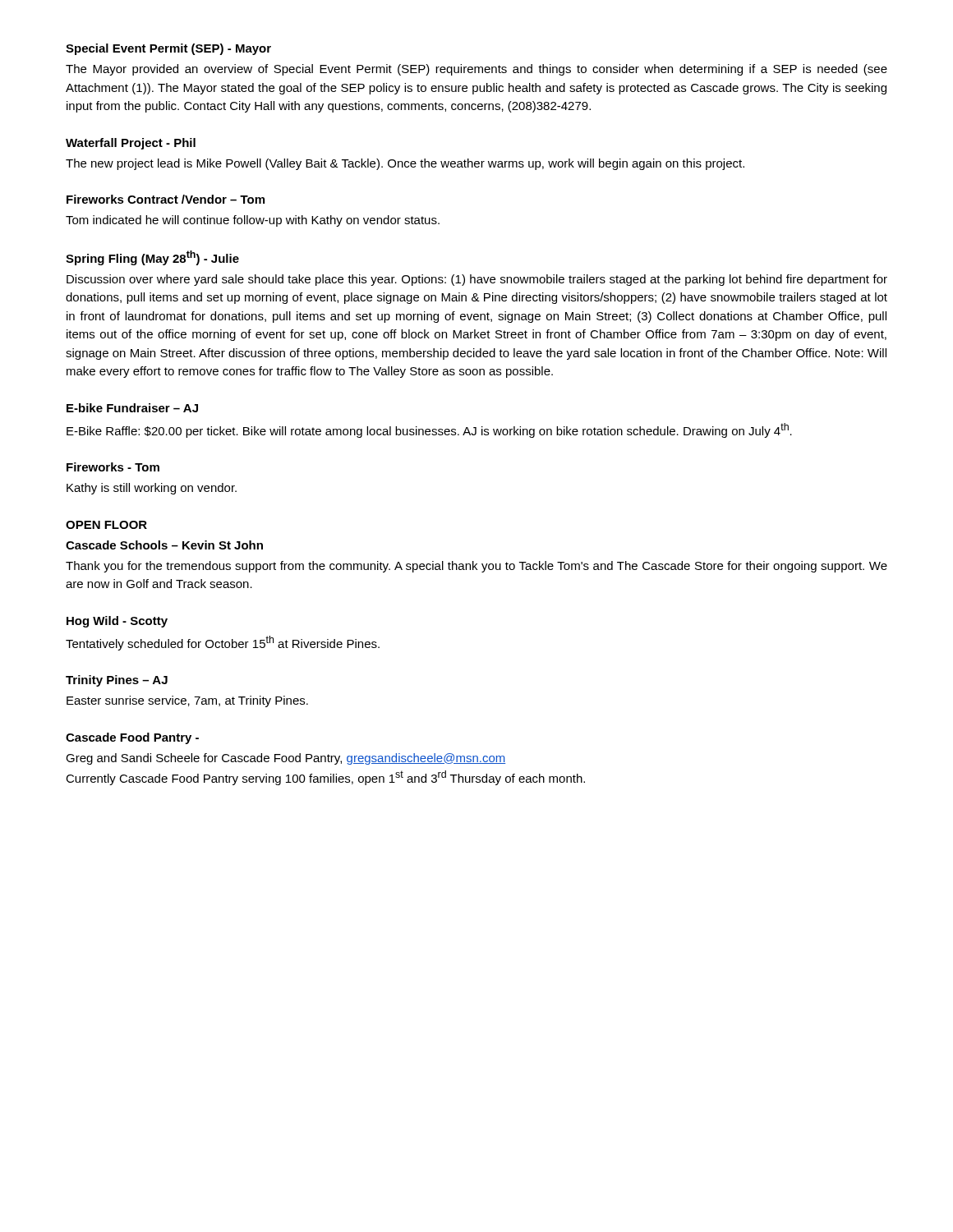The width and height of the screenshot is (953, 1232).
Task: Click on the passage starting "Tentatively scheduled for"
Action: [x=223, y=642]
